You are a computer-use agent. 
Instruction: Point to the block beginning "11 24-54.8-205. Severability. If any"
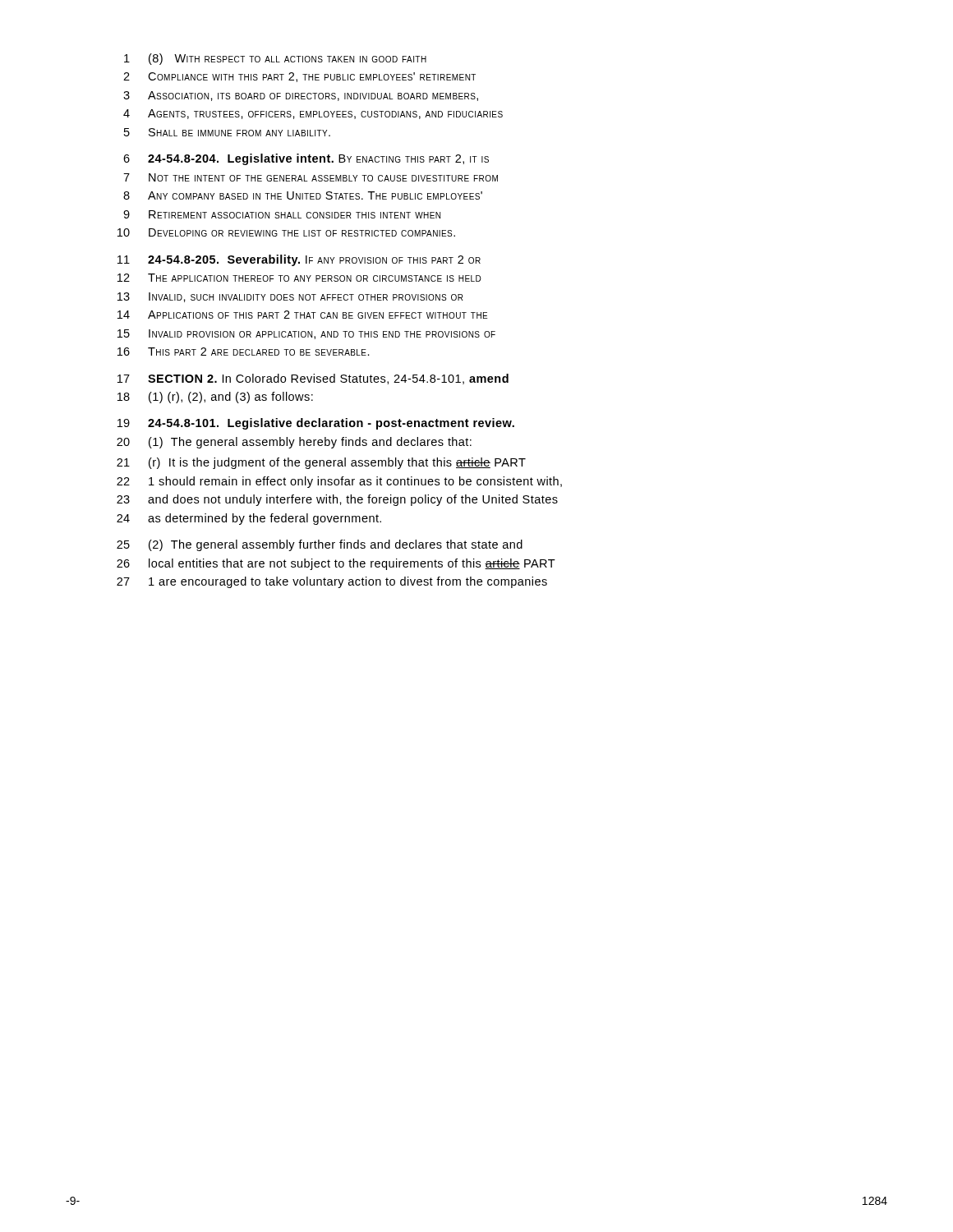[x=476, y=259]
